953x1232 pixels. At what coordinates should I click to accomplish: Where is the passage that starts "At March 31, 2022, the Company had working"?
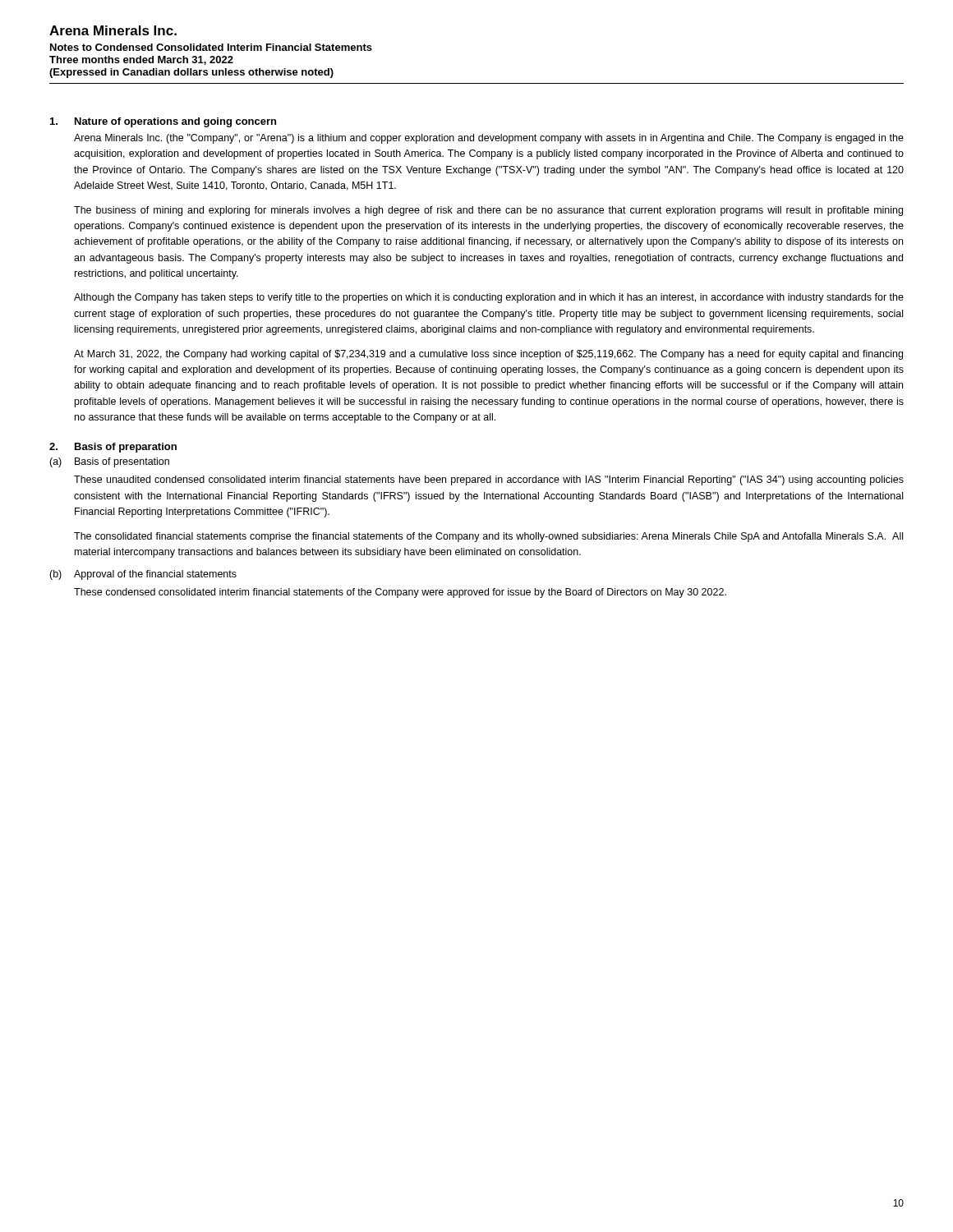click(489, 385)
